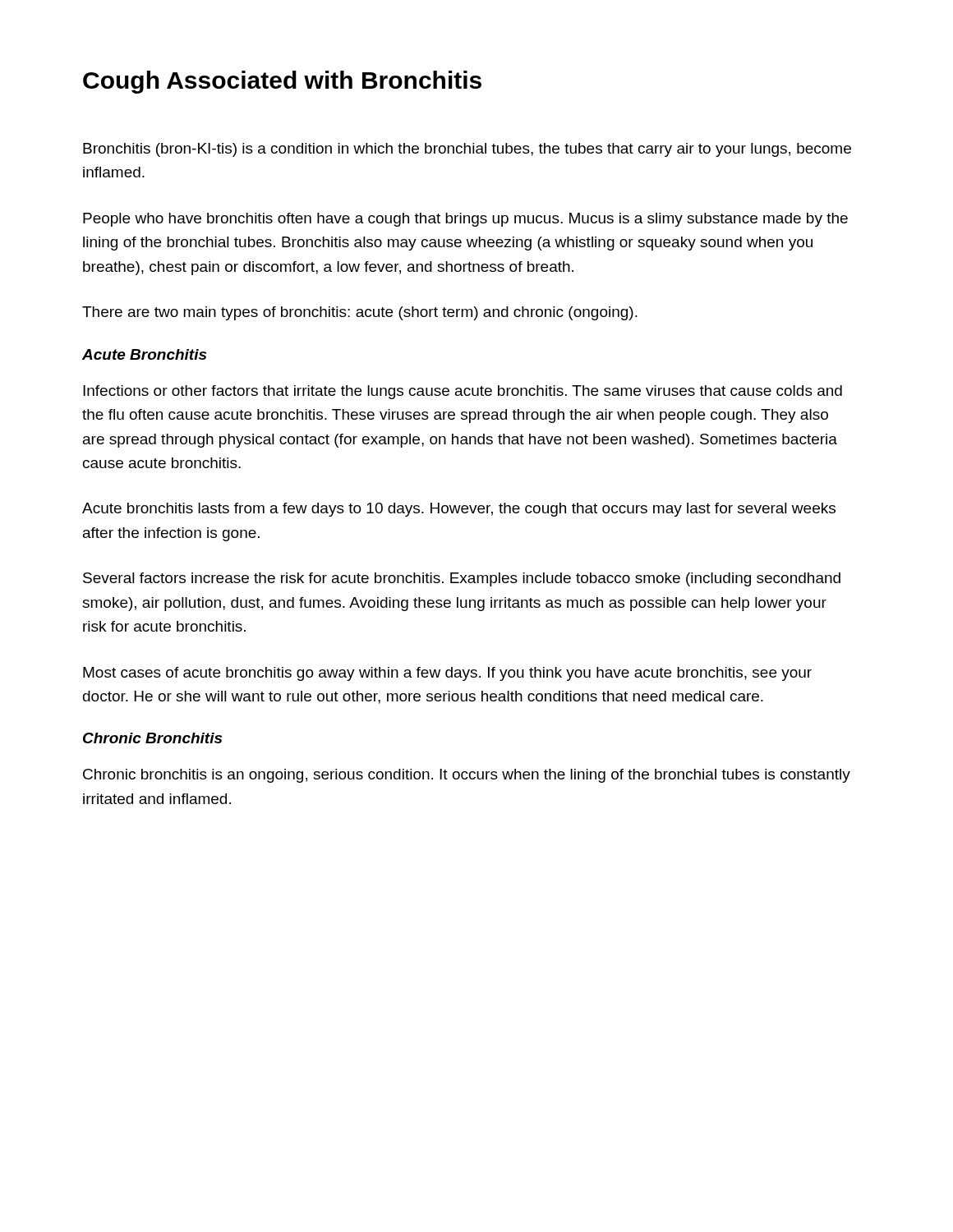Image resolution: width=953 pixels, height=1232 pixels.
Task: Click the passage that begins "People who have"
Action: tap(465, 242)
